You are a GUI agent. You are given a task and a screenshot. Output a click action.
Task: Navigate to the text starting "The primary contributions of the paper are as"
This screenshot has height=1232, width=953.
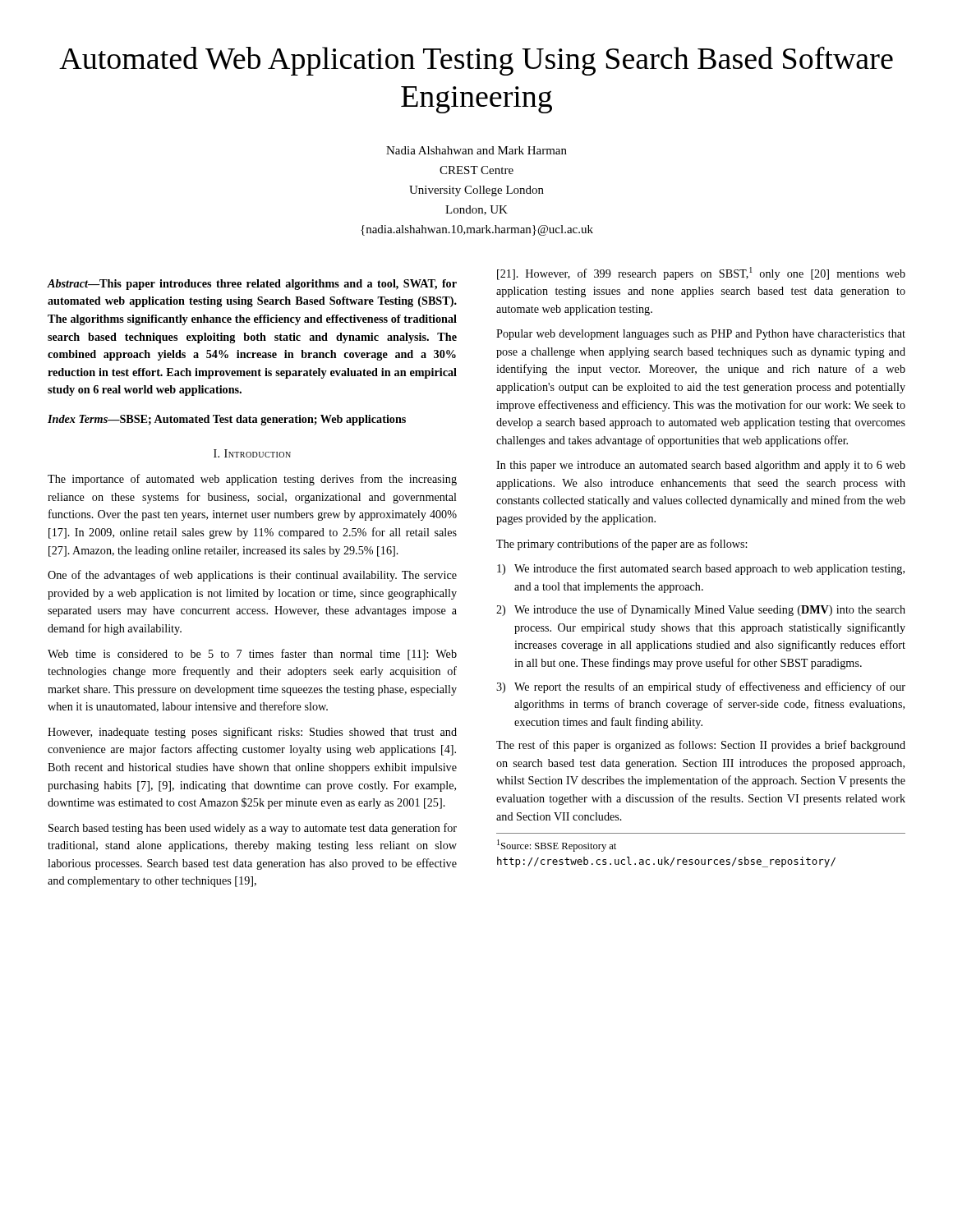tap(622, 543)
